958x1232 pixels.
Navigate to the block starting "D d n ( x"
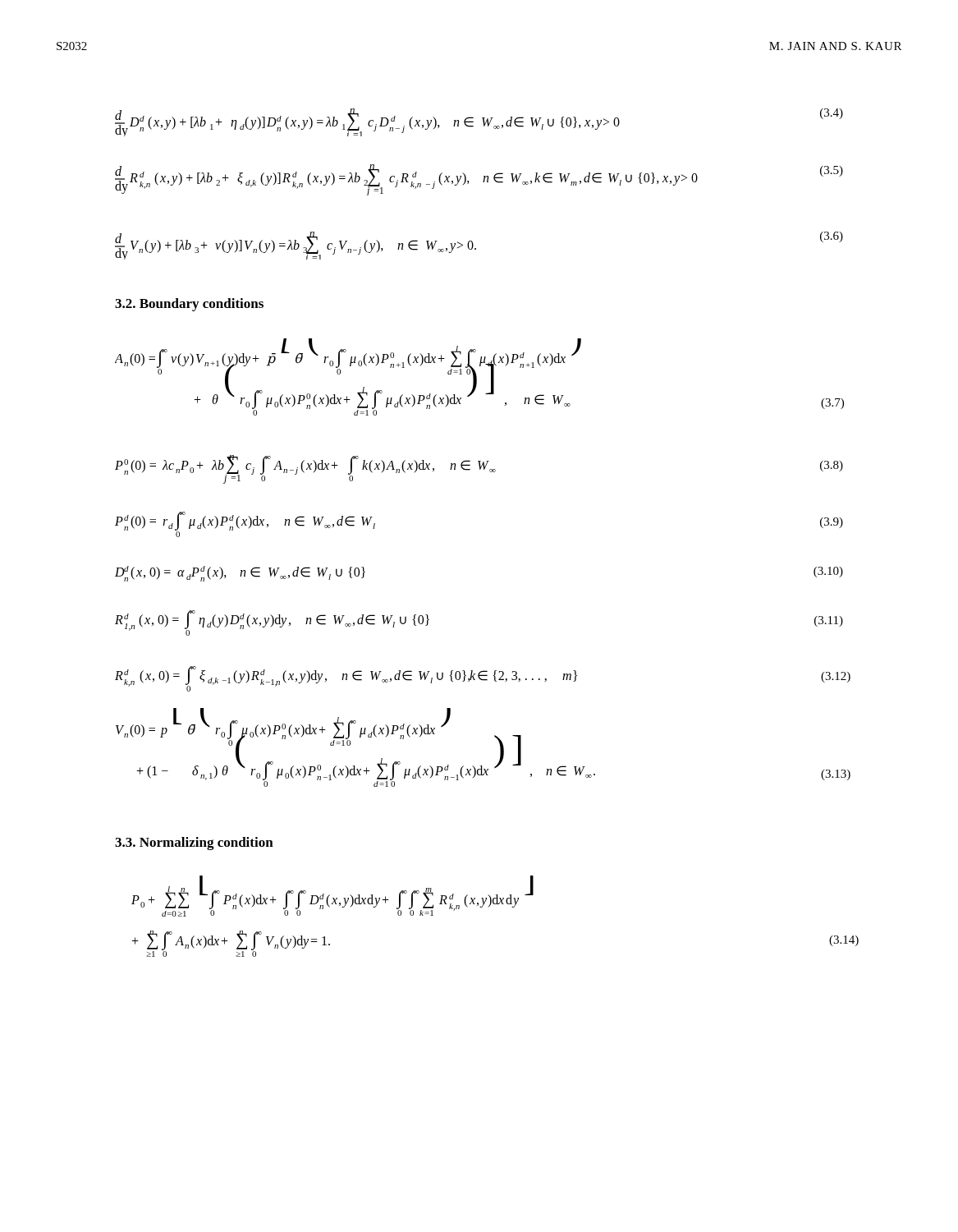pos(242,574)
